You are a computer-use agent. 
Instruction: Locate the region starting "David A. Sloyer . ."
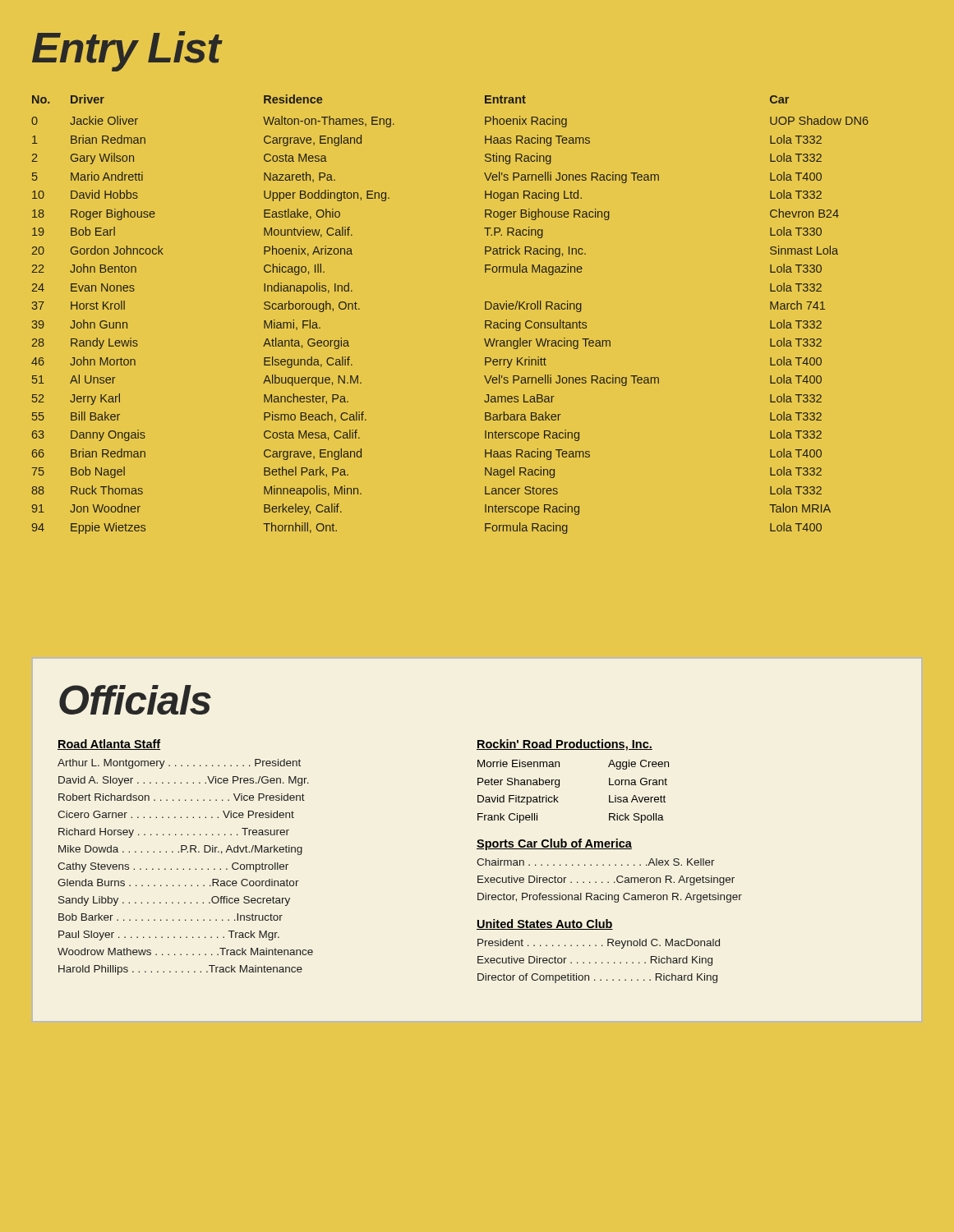(184, 780)
